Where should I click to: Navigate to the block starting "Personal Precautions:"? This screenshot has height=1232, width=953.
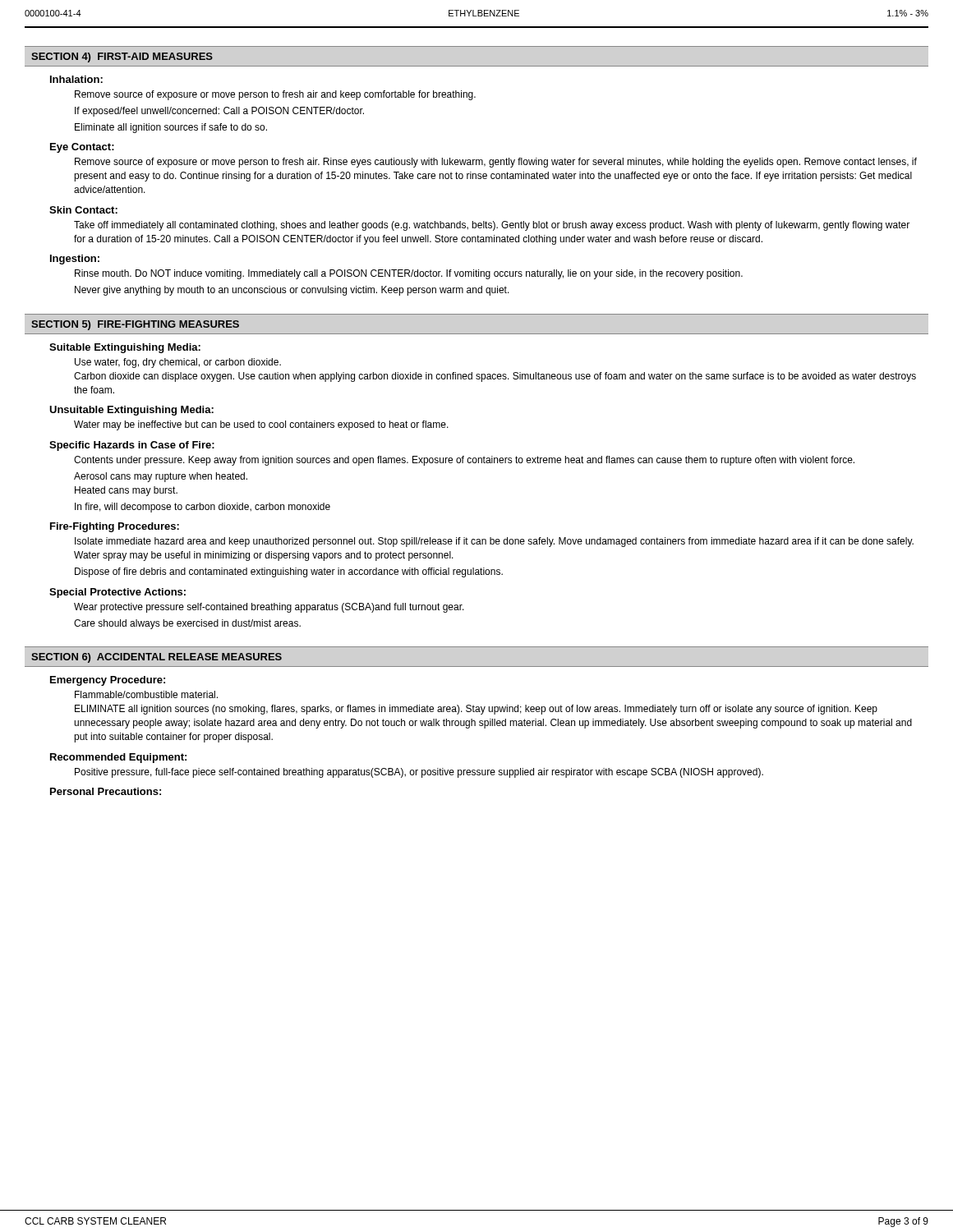(106, 792)
